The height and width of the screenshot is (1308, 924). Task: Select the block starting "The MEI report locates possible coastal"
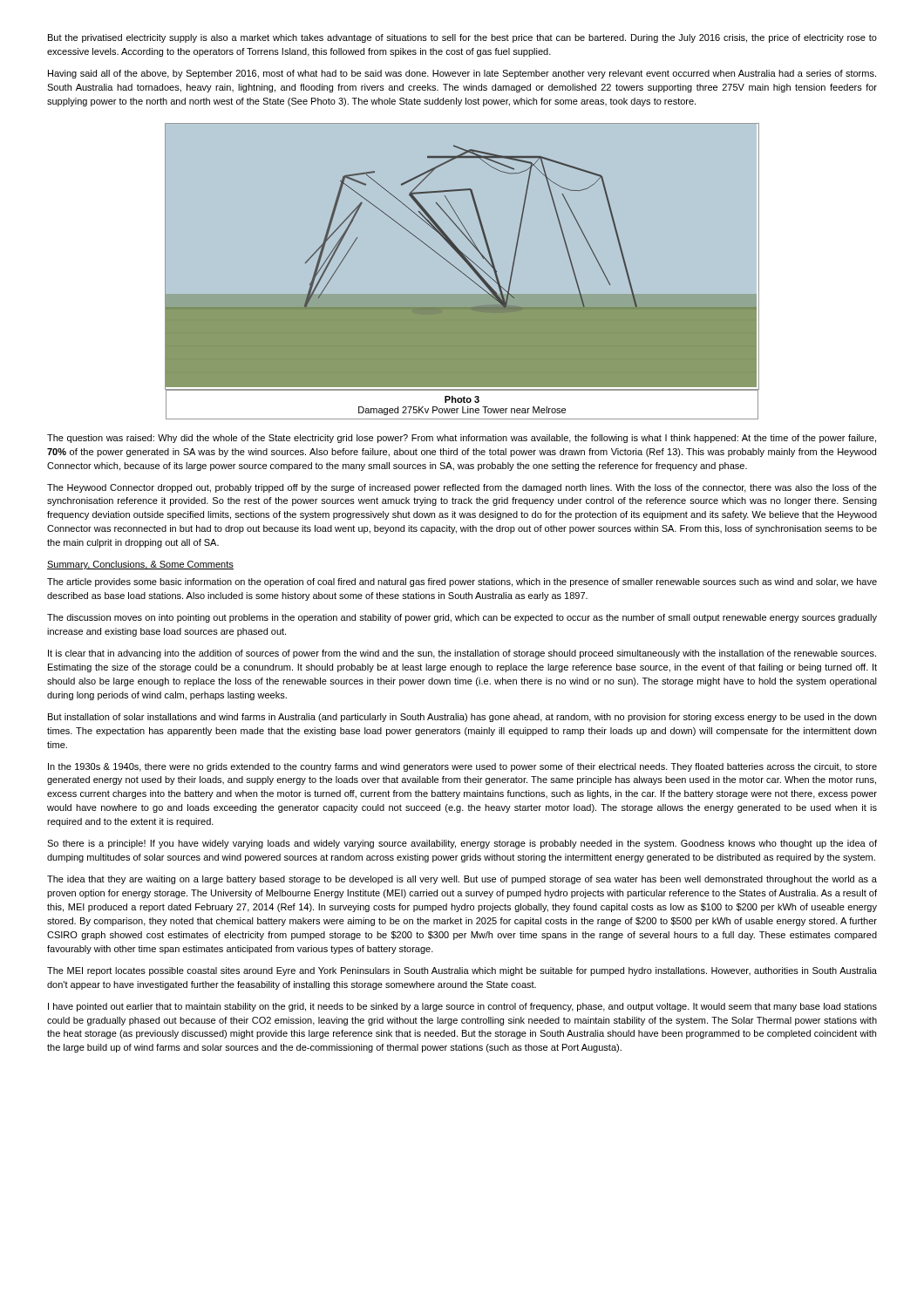tap(462, 977)
